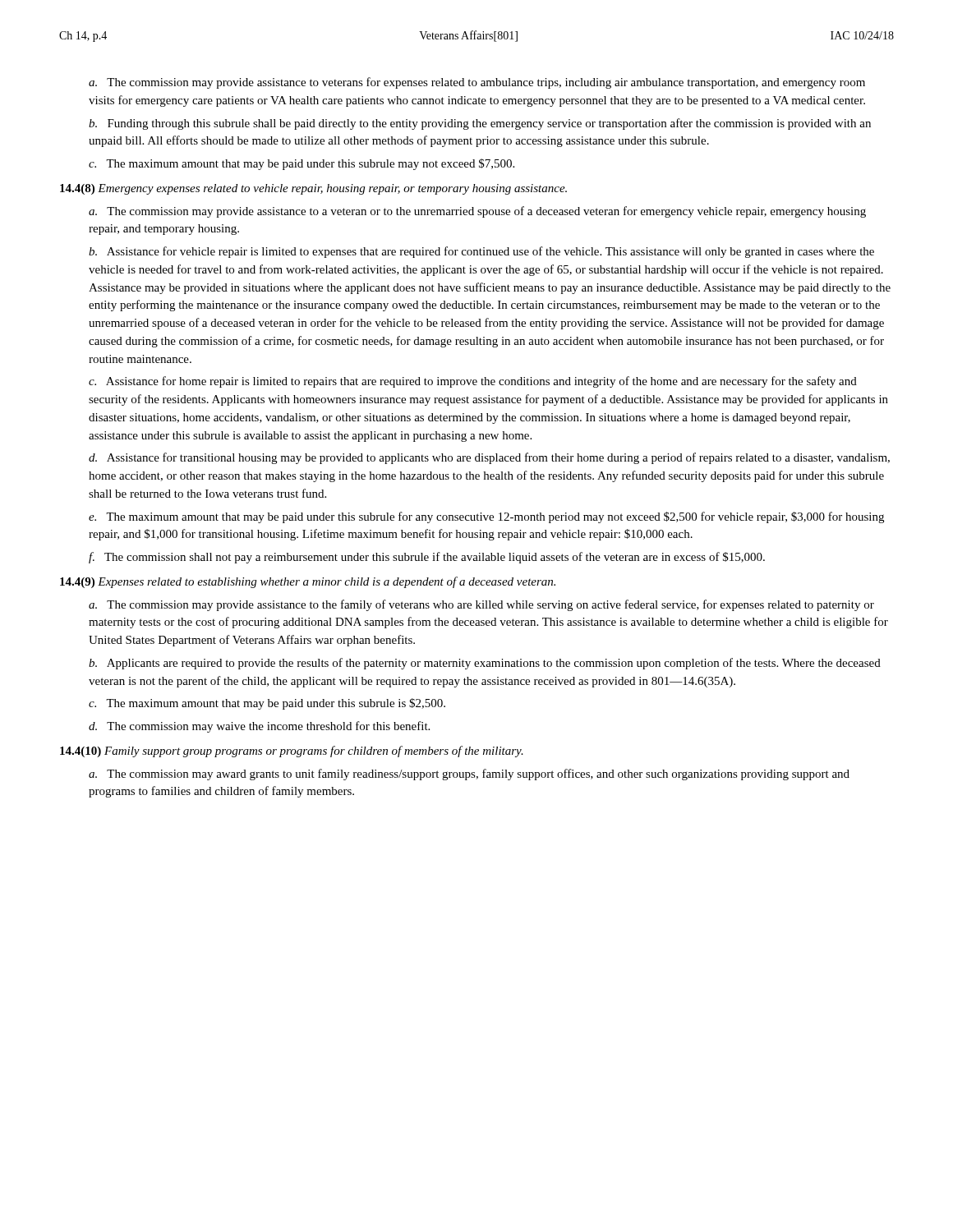Find the text block starting "e. The maximum amount that may be"

(x=487, y=525)
